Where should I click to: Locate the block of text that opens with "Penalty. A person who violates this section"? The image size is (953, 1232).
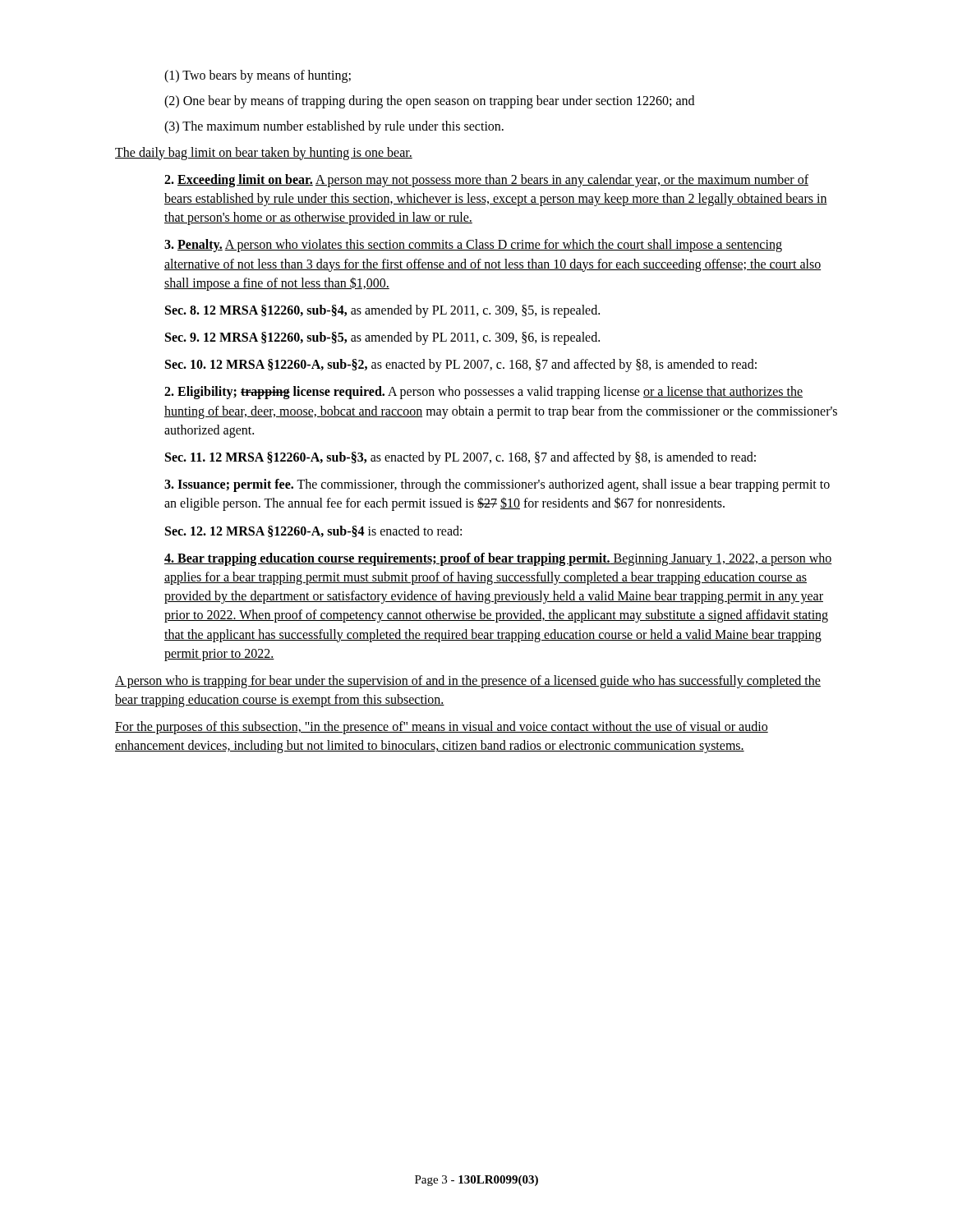click(x=493, y=264)
